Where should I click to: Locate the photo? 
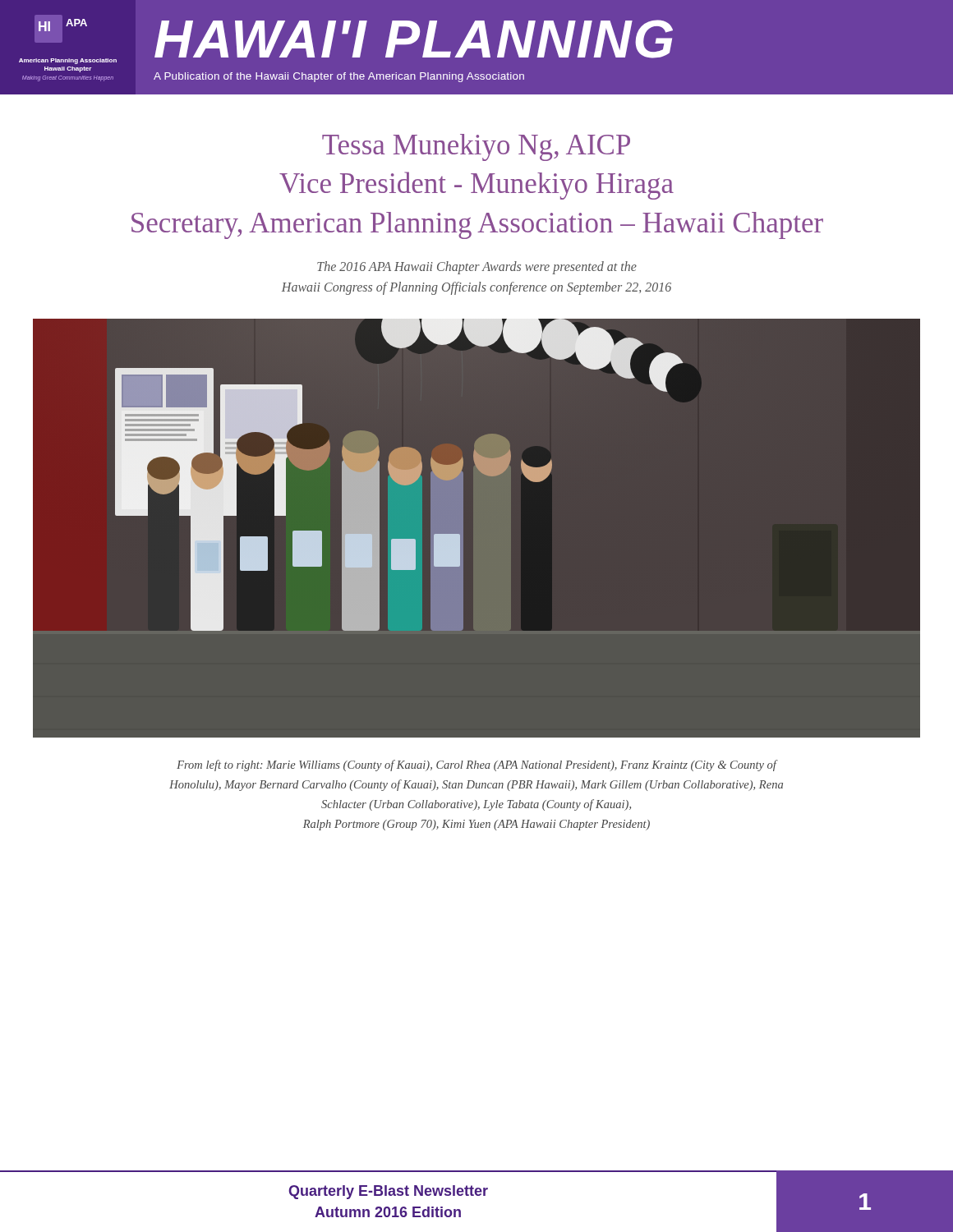click(x=476, y=528)
